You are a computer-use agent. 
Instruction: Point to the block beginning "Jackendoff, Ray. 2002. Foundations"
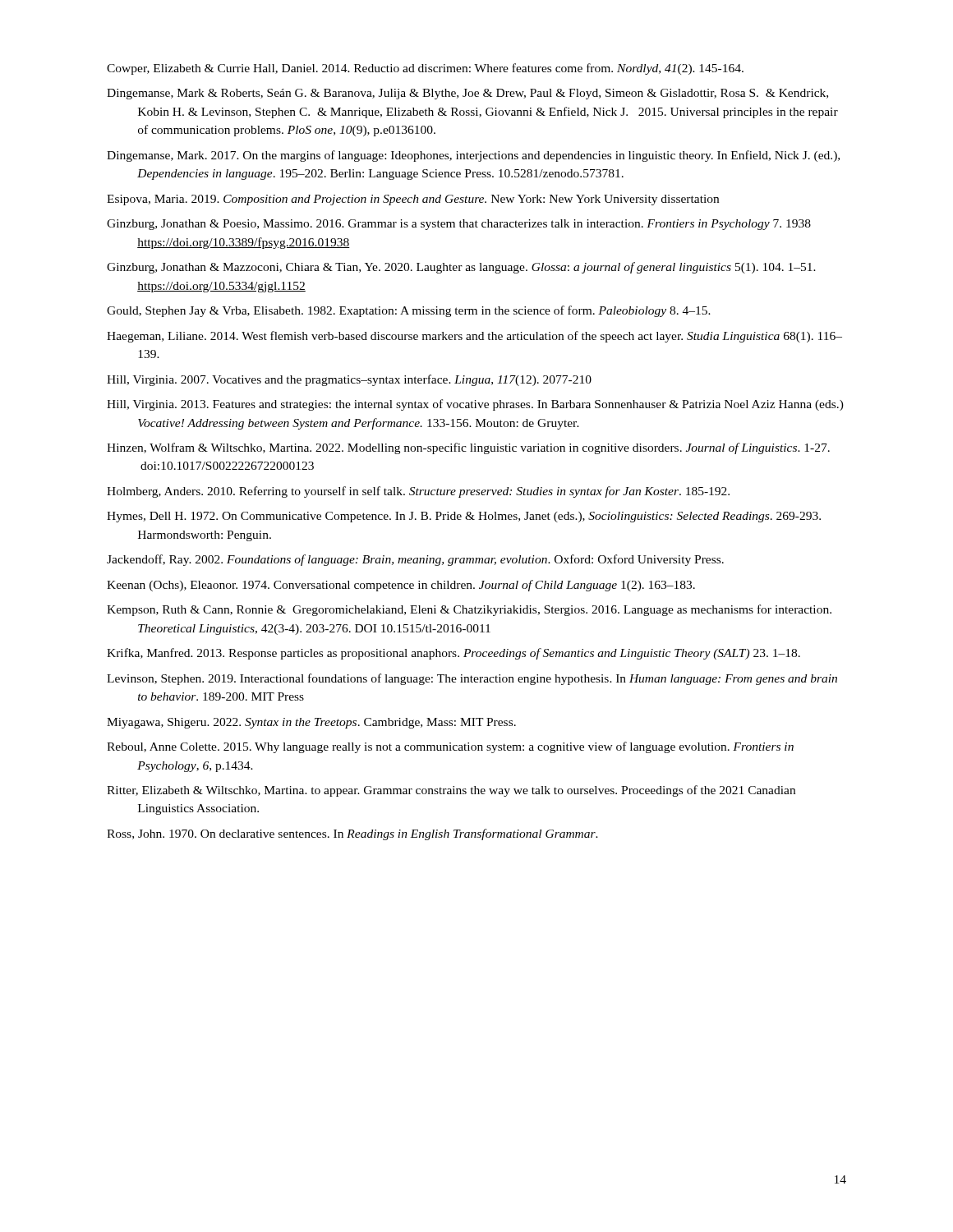coord(416,559)
